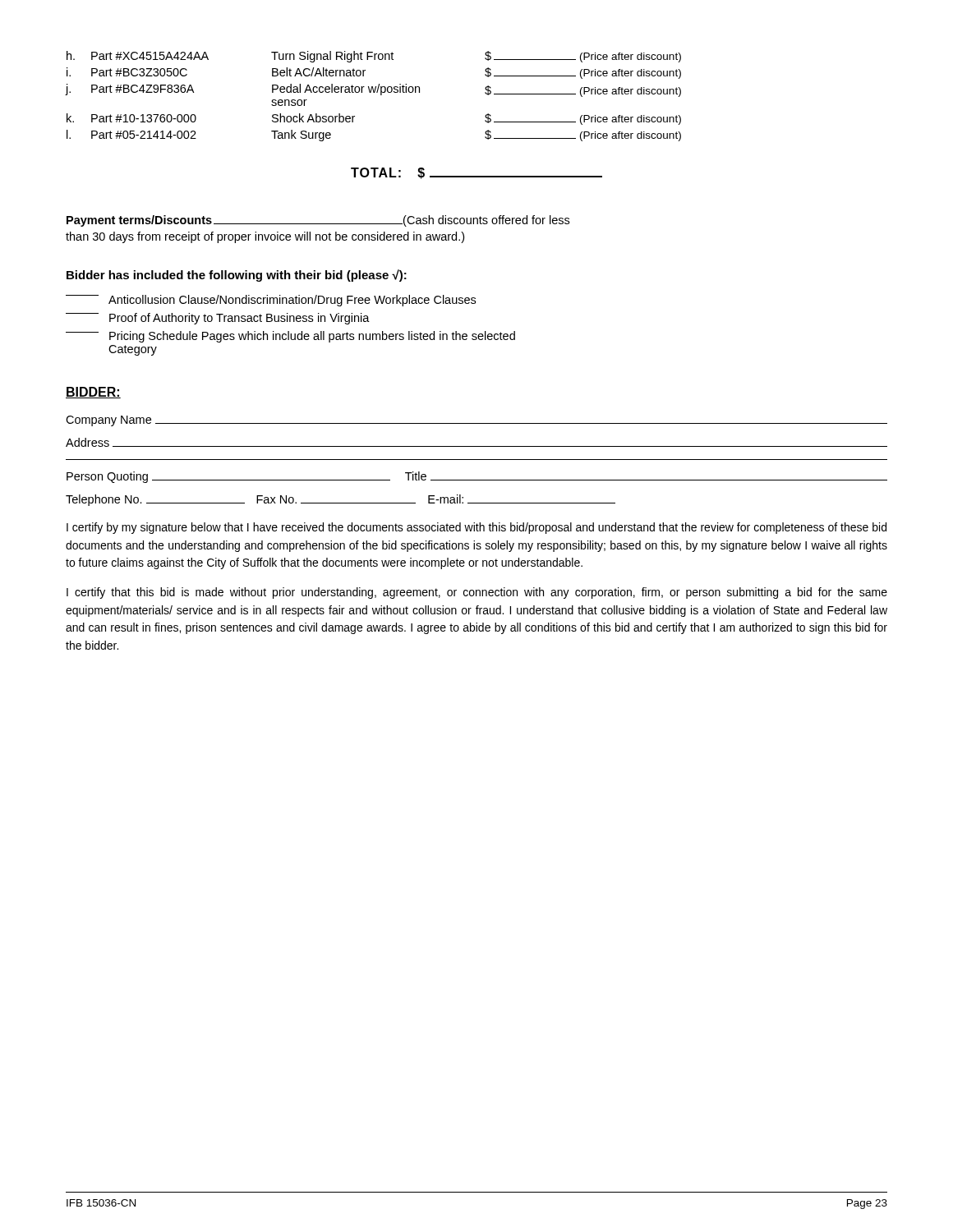Find the block on this page that starts "Payment terms/Discounts(Cash discounts offered for less"

point(476,228)
